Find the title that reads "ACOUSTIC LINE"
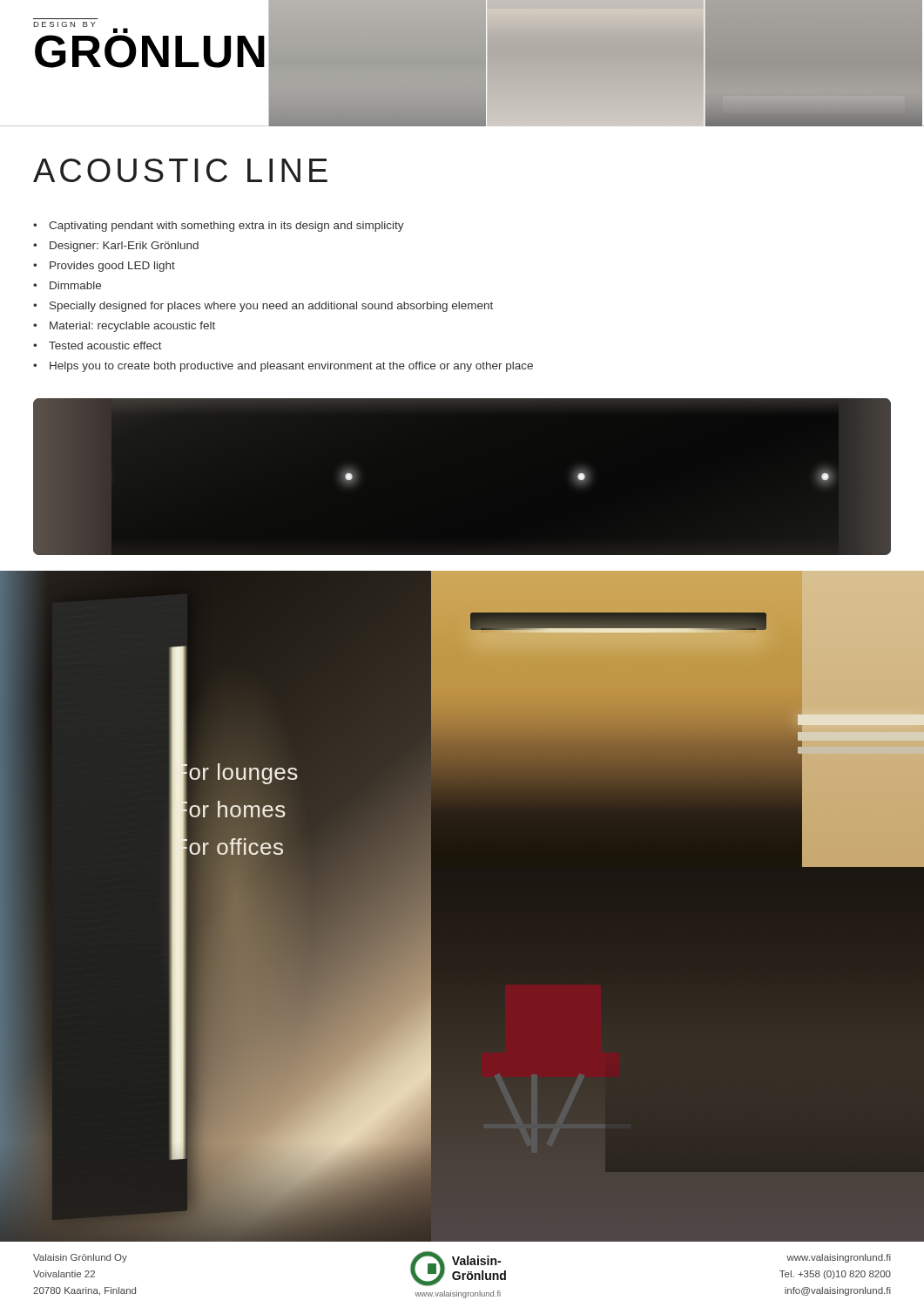Image resolution: width=924 pixels, height=1307 pixels. [183, 171]
